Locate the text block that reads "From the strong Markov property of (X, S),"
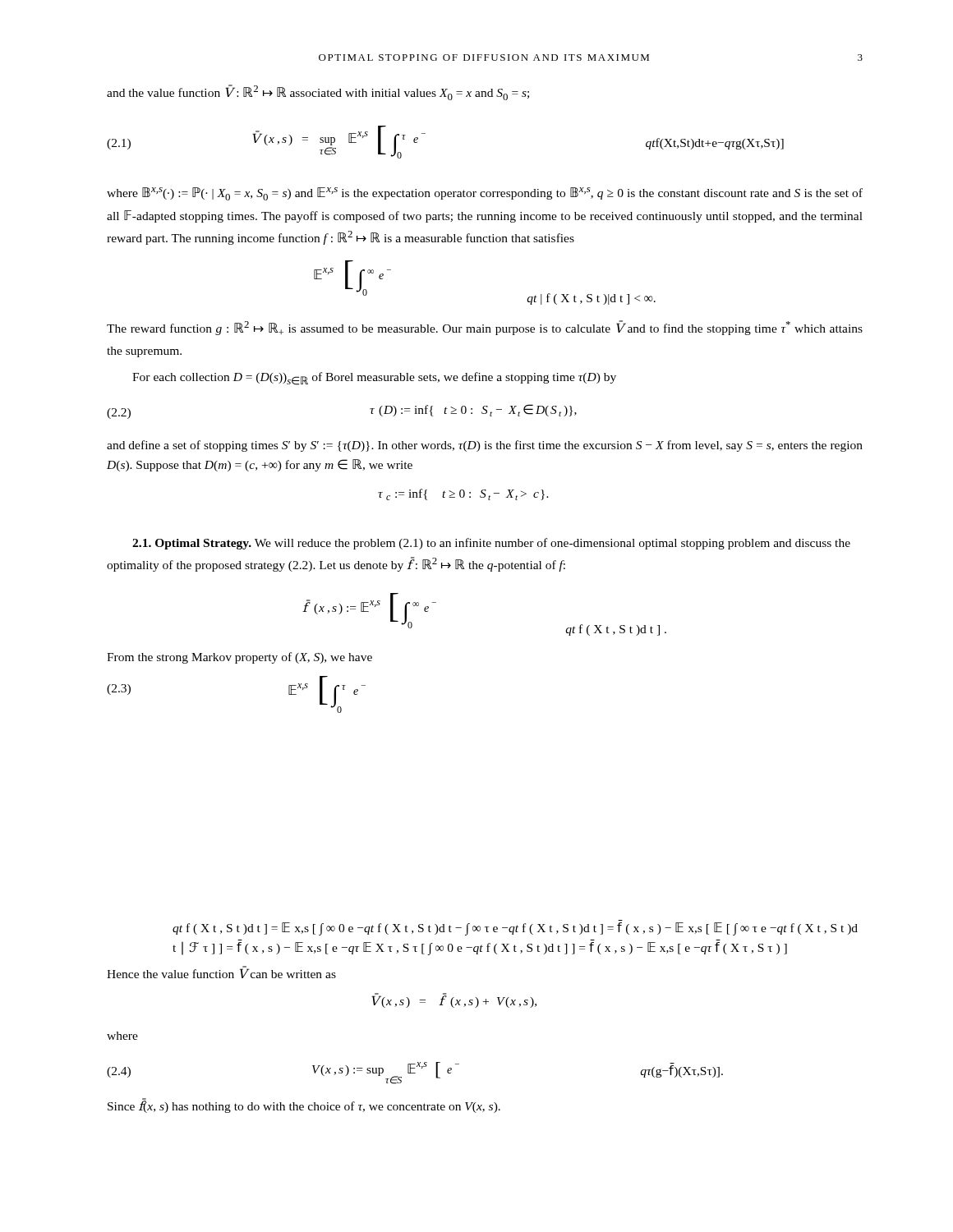 point(239,658)
